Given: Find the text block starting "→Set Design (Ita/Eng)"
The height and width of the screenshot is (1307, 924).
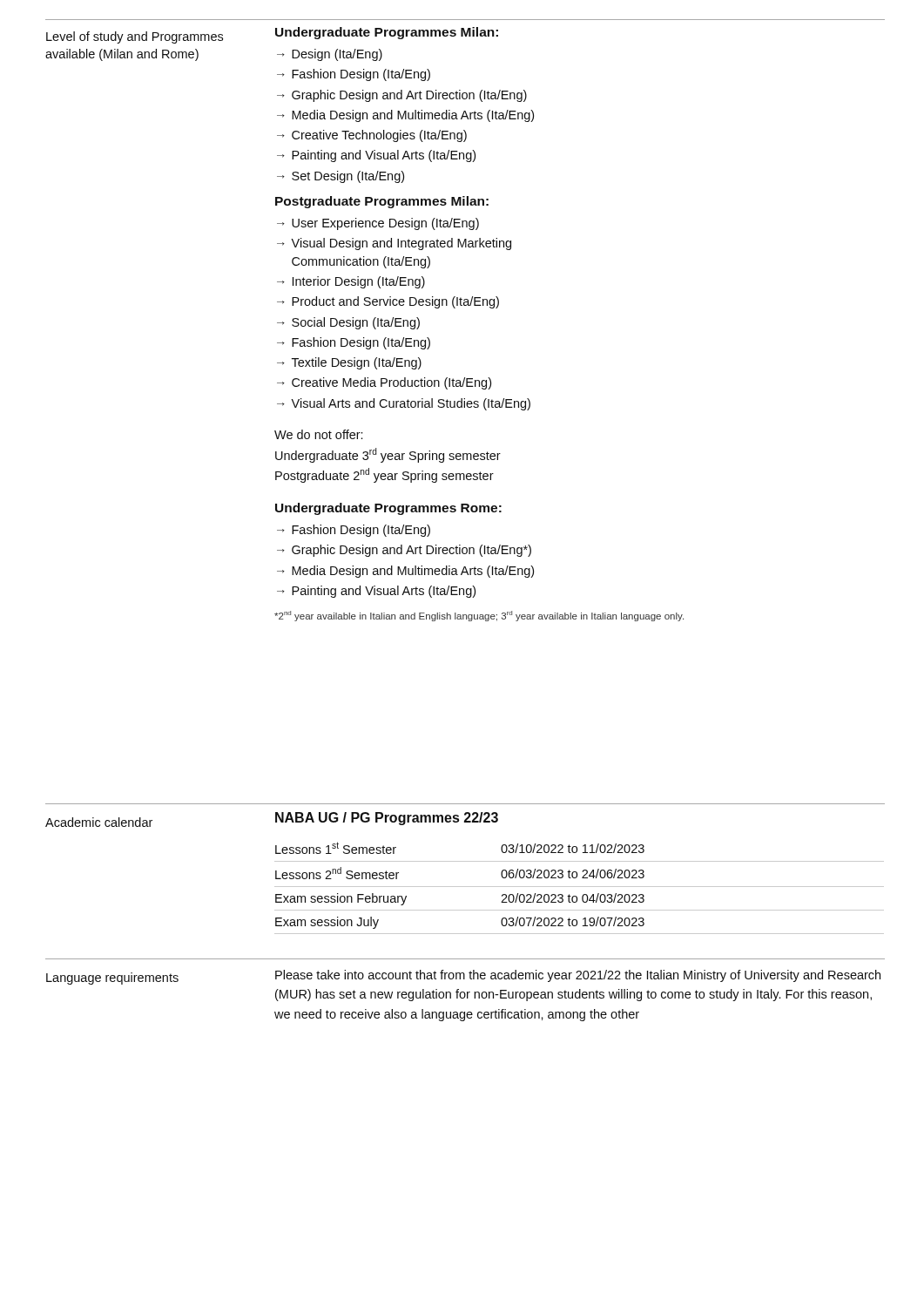Looking at the screenshot, I should pyautogui.click(x=340, y=176).
